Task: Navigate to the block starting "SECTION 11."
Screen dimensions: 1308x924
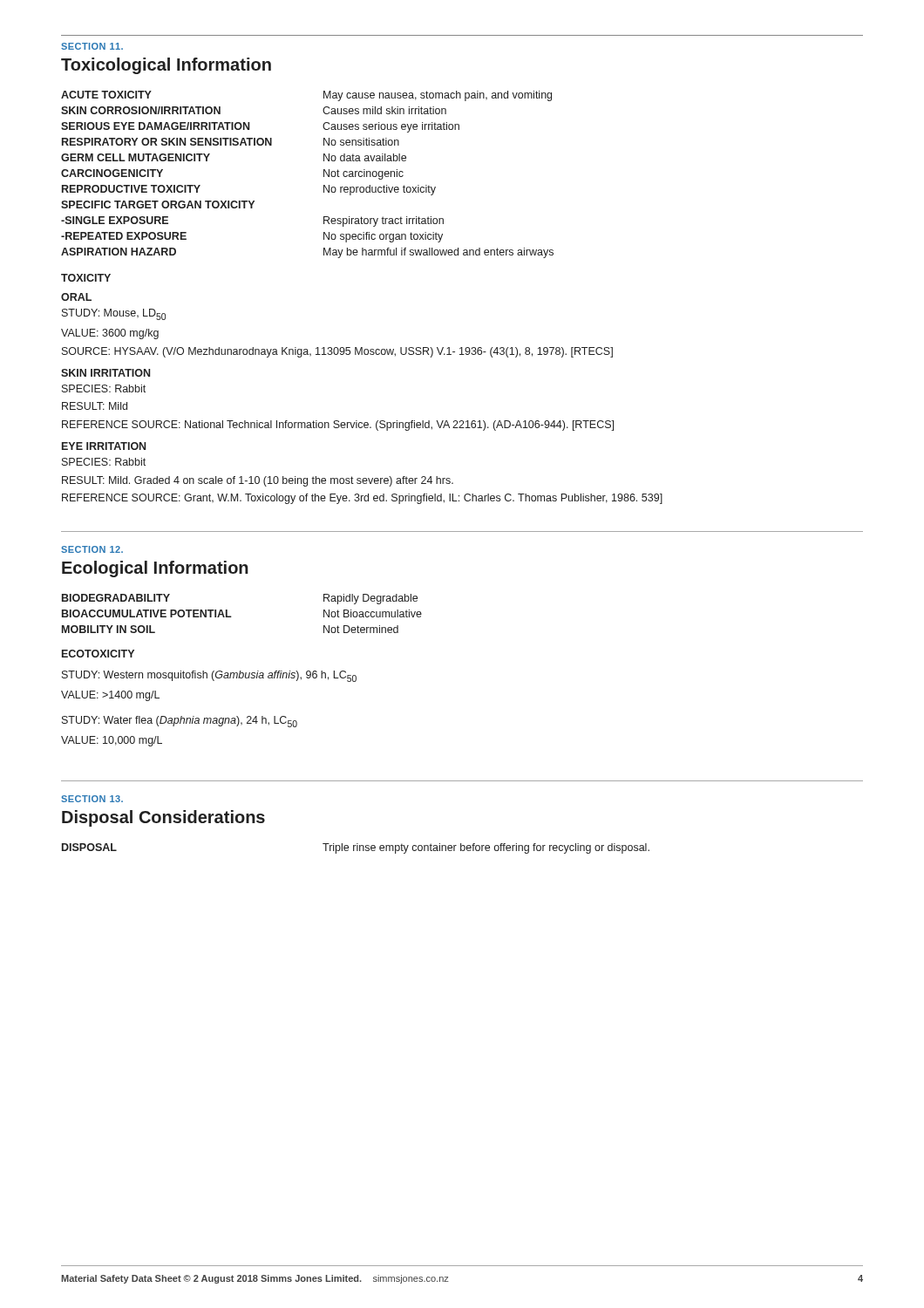Action: click(92, 46)
